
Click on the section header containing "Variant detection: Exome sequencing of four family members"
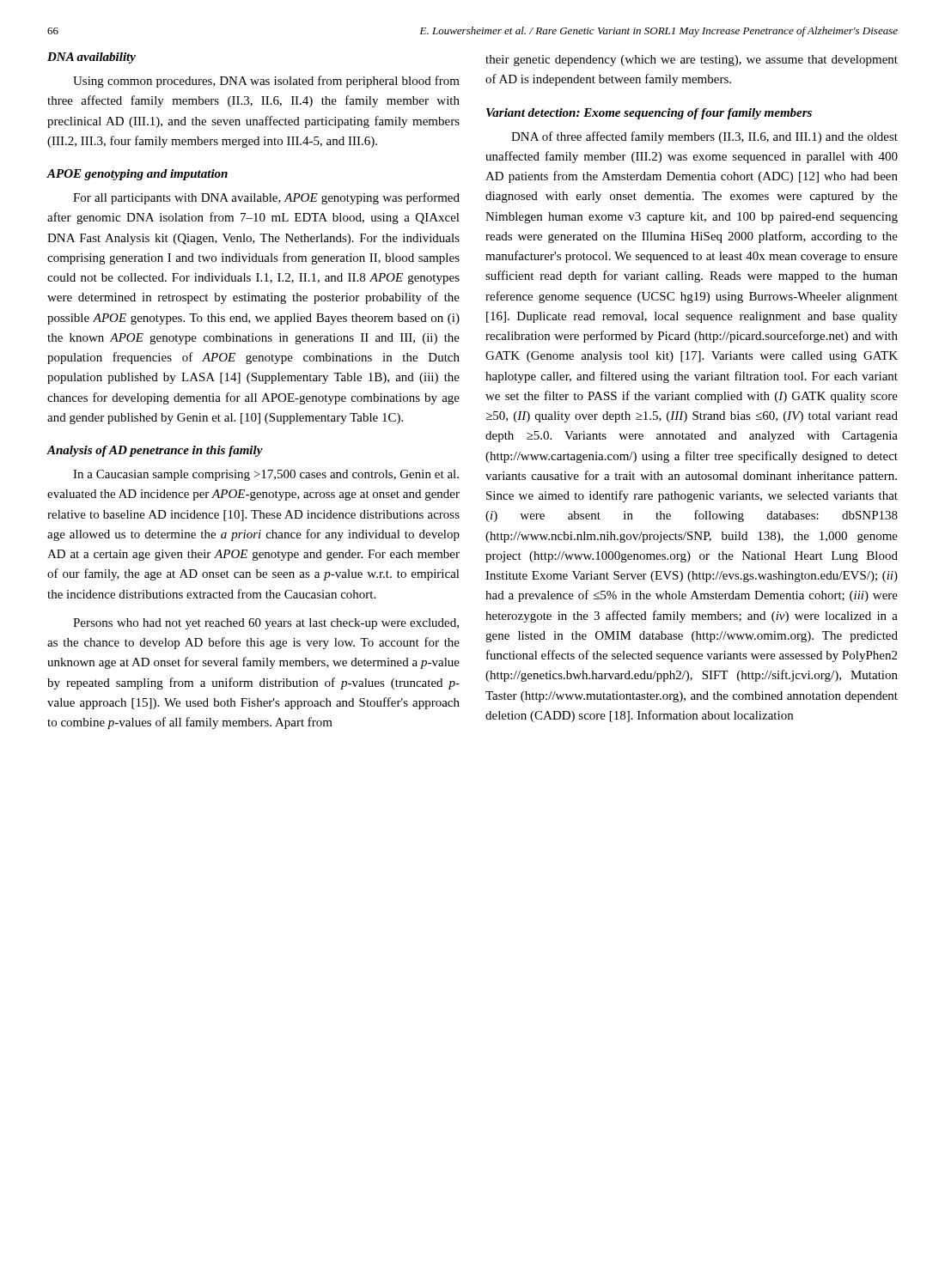tap(649, 112)
